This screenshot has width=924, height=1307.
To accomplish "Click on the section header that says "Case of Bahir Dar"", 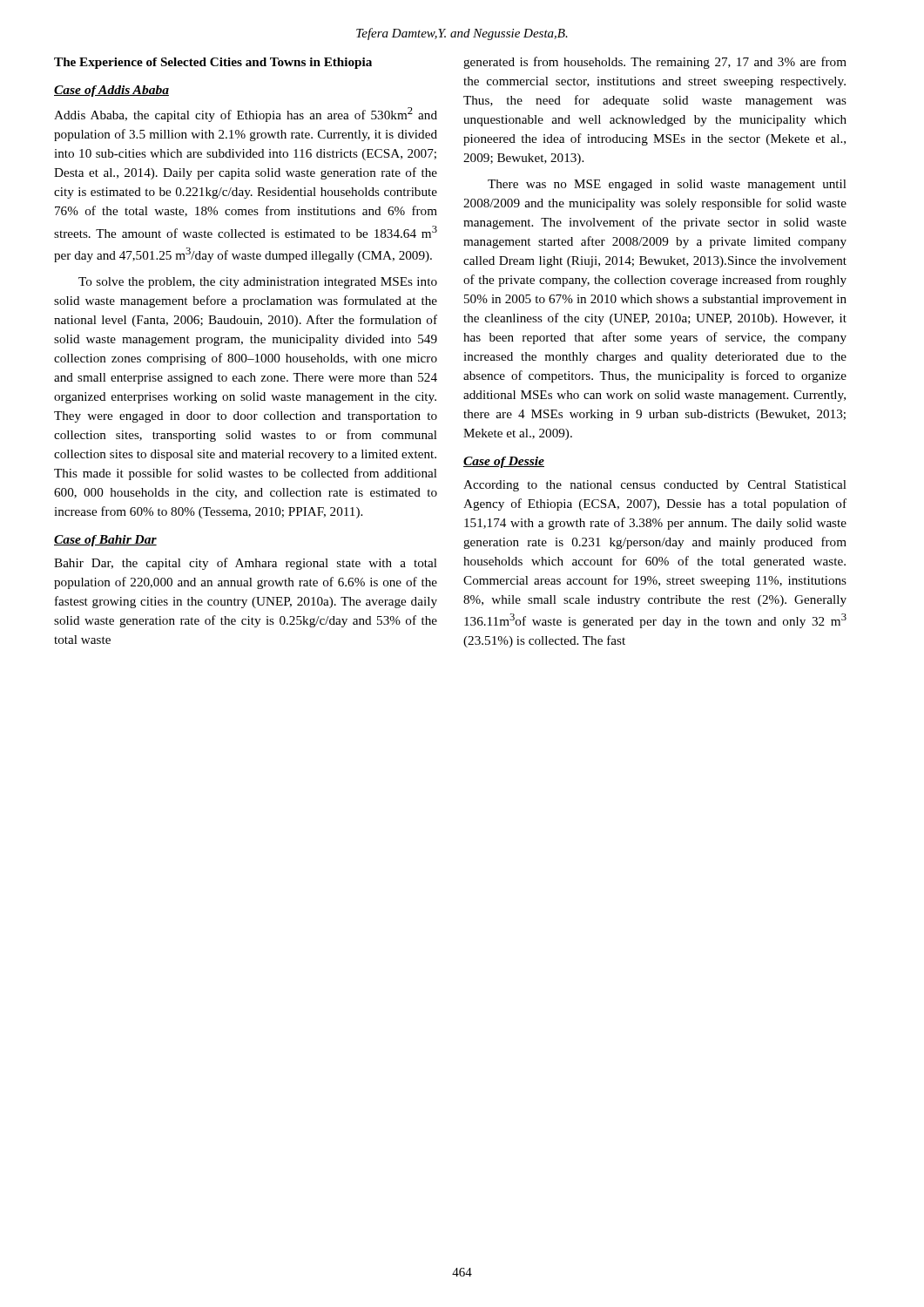I will point(105,541).
